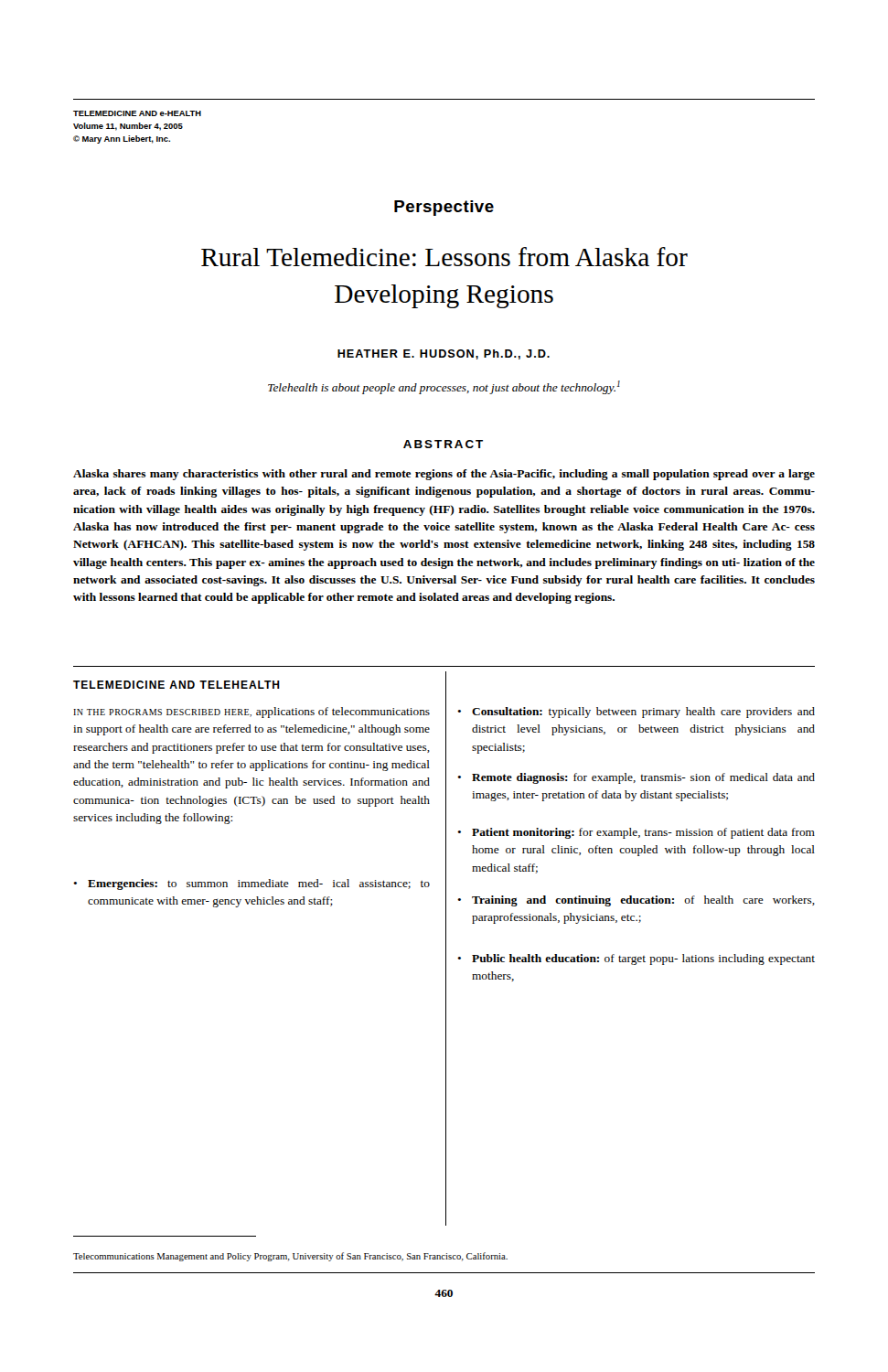The width and height of the screenshot is (888, 1372).
Task: Click on the list item that says "• Emergencies: to summon immediate"
Action: point(251,892)
